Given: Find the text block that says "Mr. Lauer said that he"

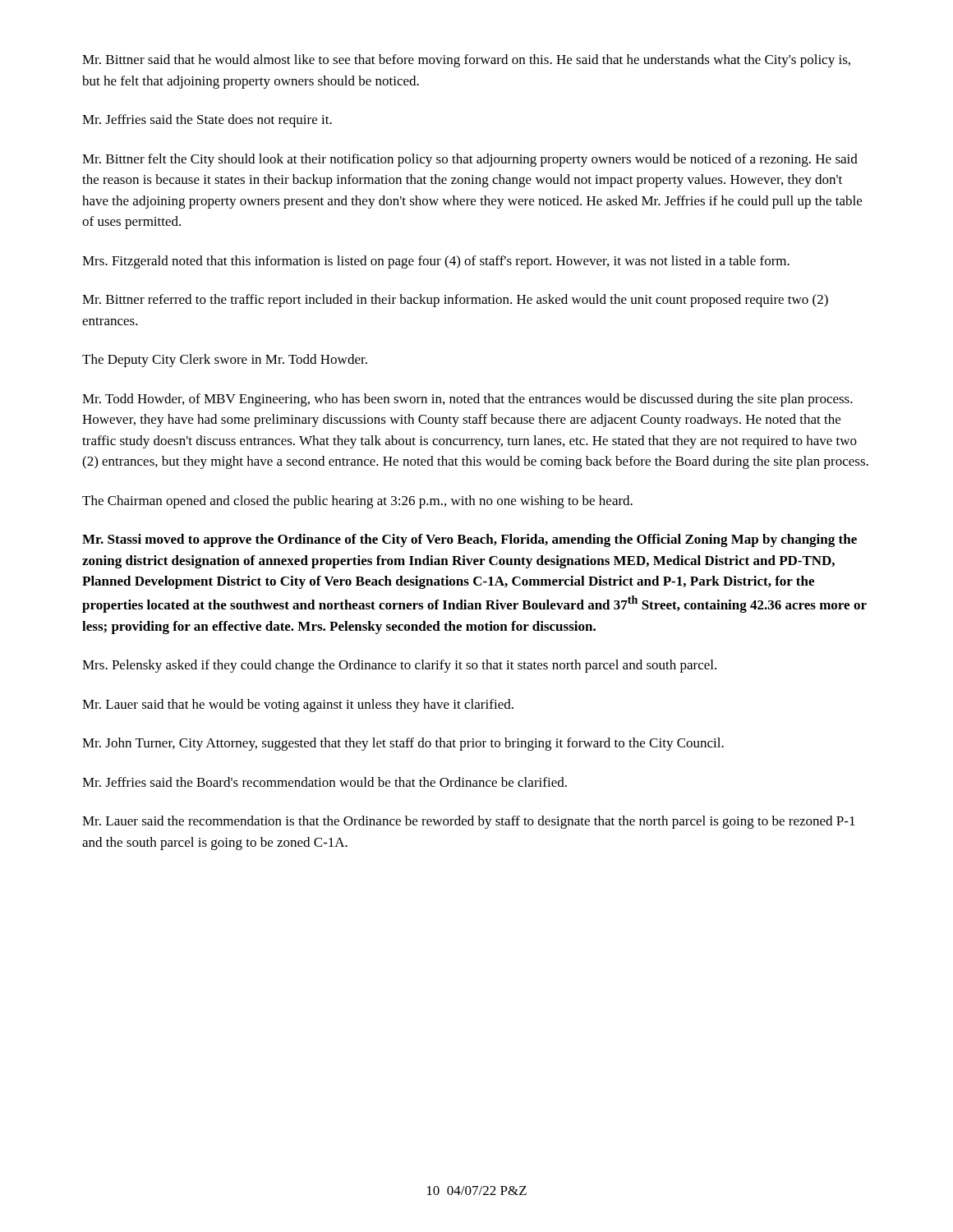Looking at the screenshot, I should [x=298, y=704].
